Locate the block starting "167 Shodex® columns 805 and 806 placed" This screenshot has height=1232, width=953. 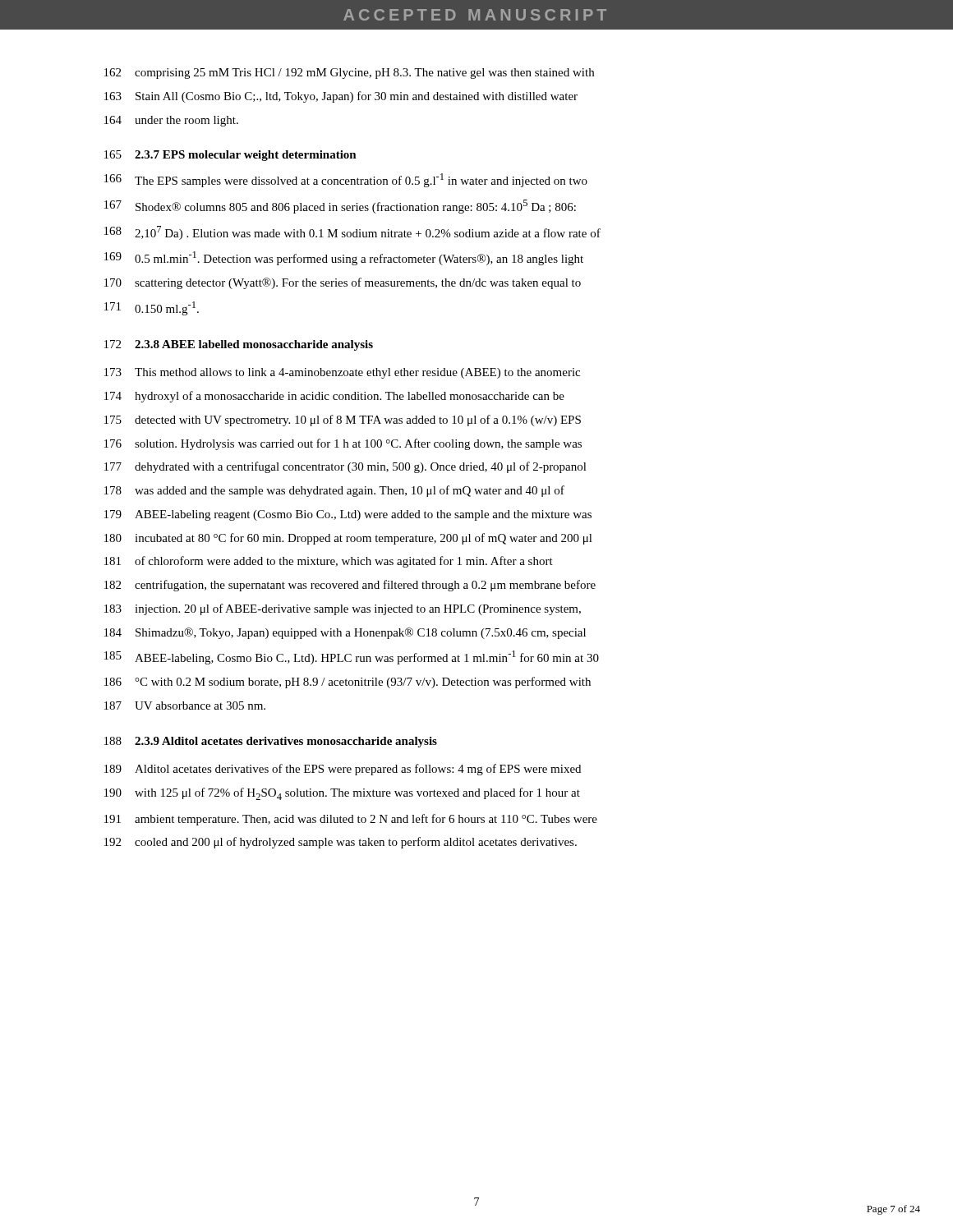coord(476,206)
